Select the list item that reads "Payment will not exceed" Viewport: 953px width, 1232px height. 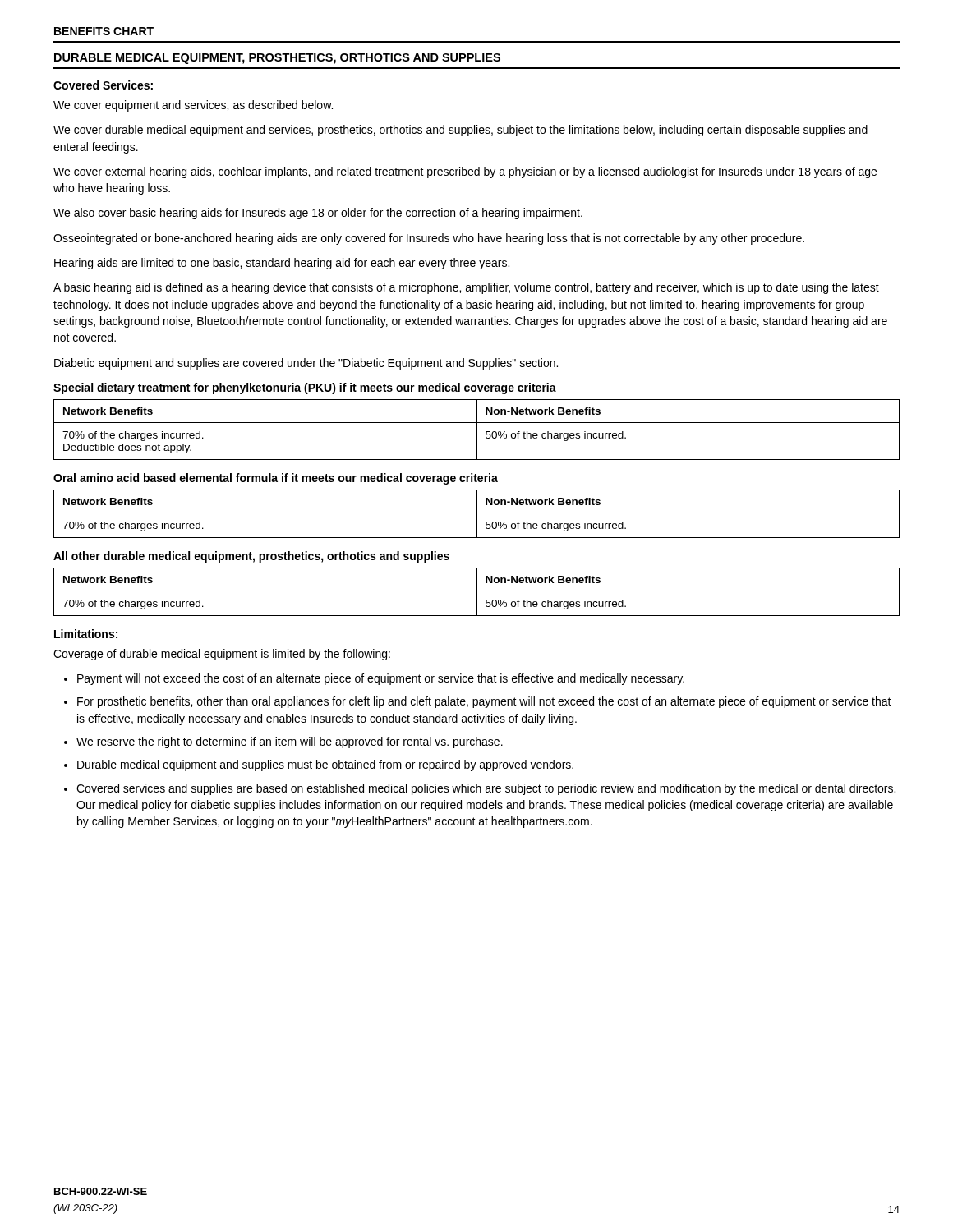[476, 750]
